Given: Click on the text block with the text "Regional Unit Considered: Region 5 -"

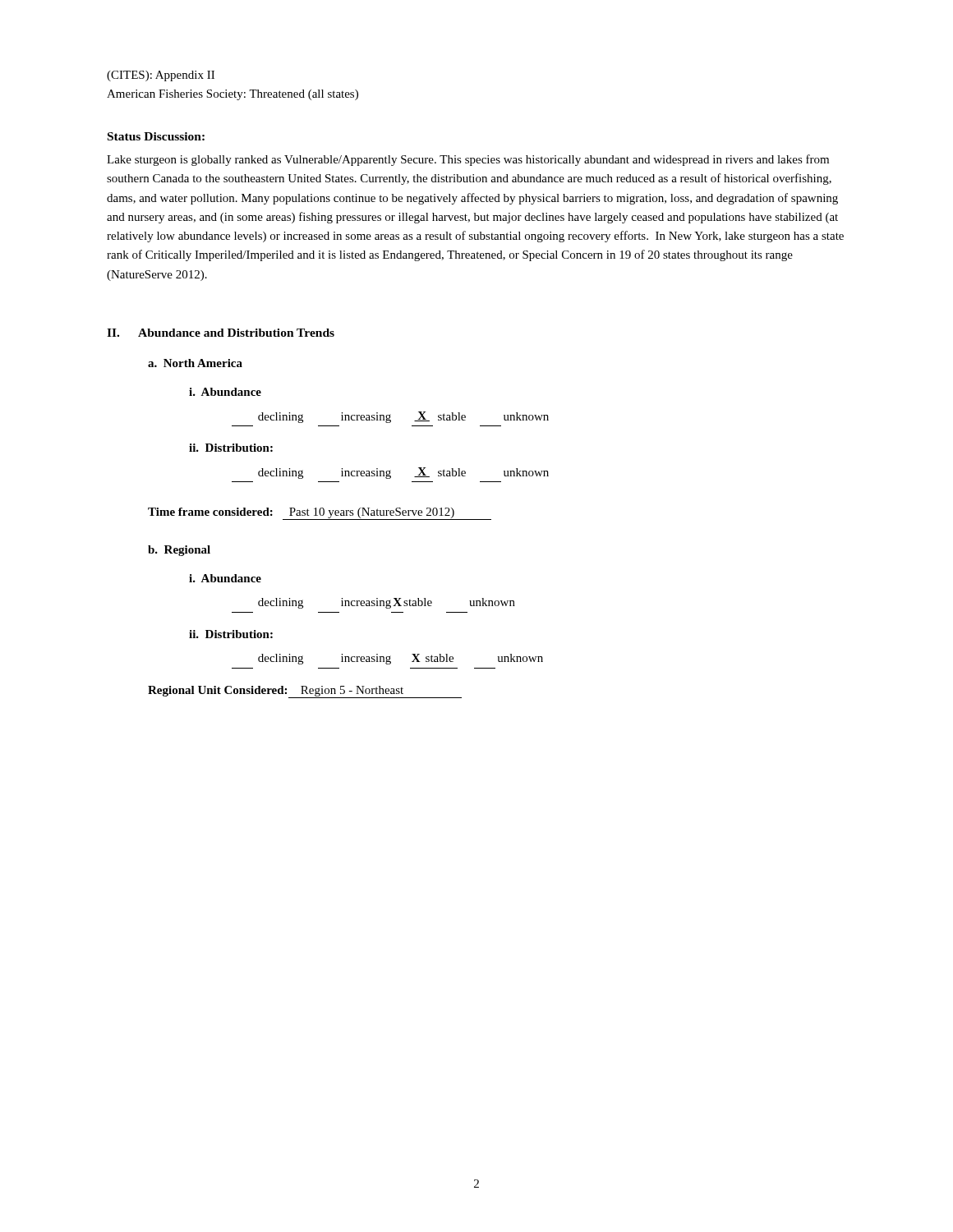Looking at the screenshot, I should click(x=305, y=691).
